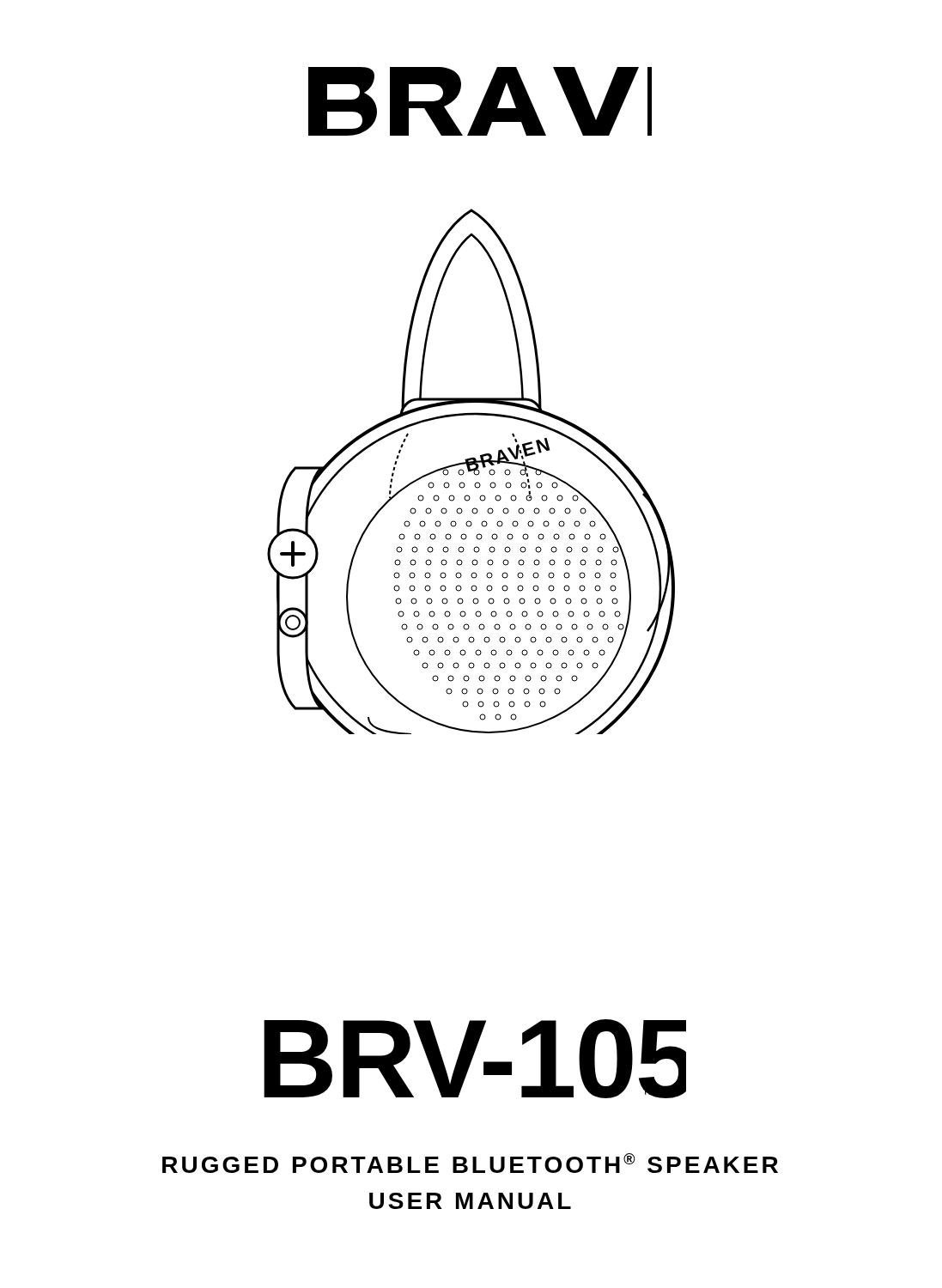Select the illustration
Image resolution: width=942 pixels, height=1288 pixels.
coord(471,453)
